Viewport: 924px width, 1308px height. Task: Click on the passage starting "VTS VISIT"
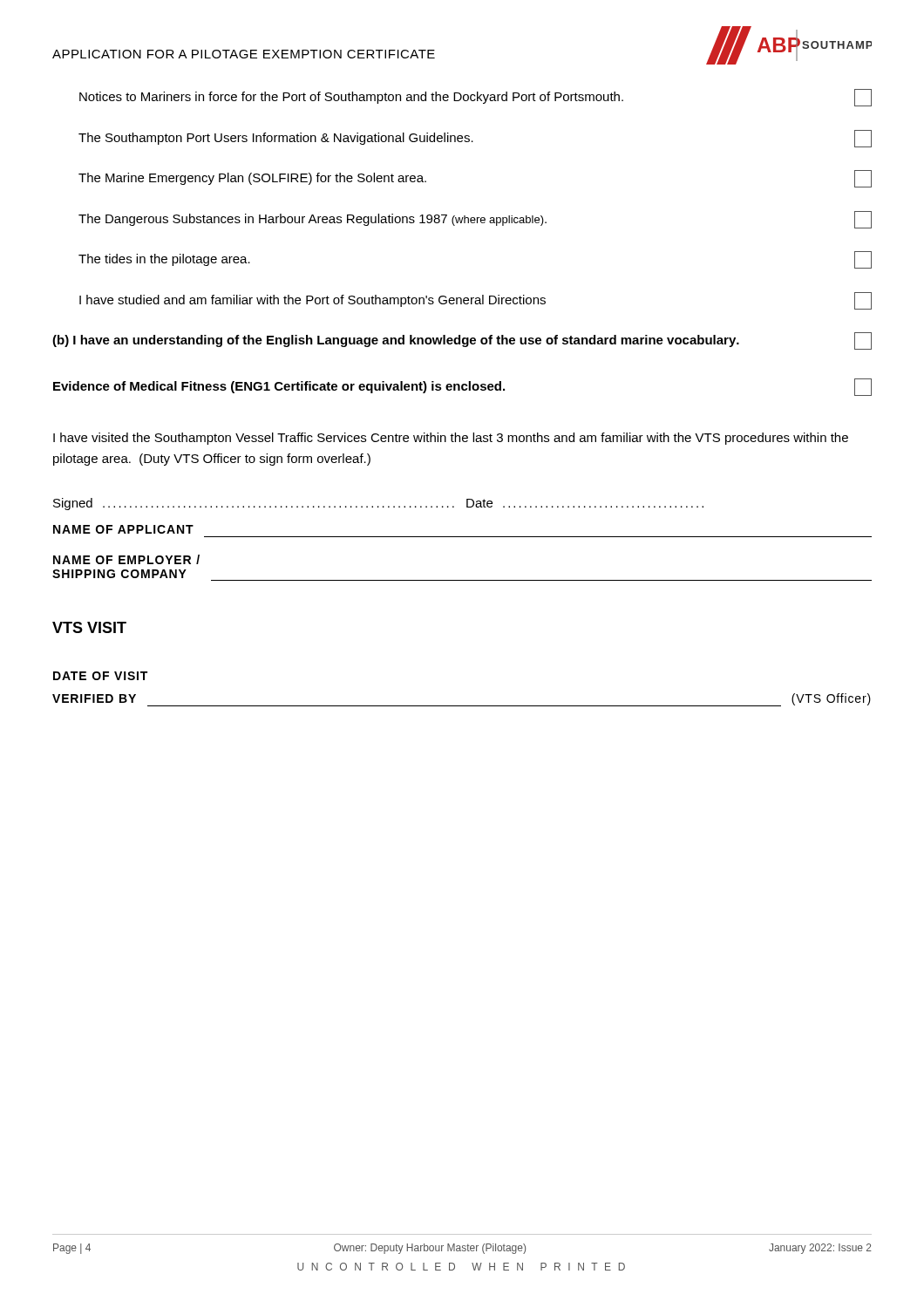click(89, 627)
